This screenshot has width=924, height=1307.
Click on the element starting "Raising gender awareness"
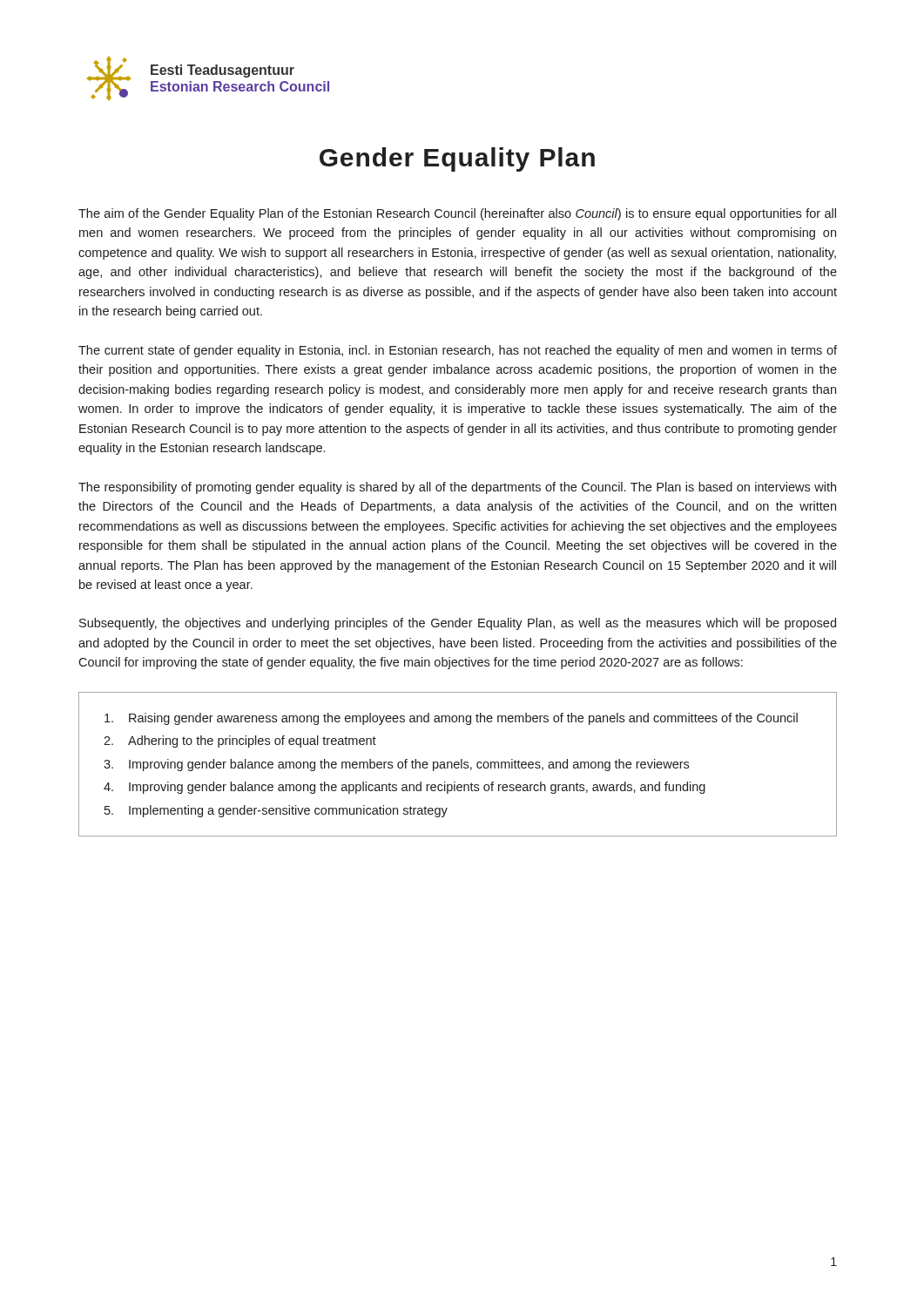tap(451, 718)
